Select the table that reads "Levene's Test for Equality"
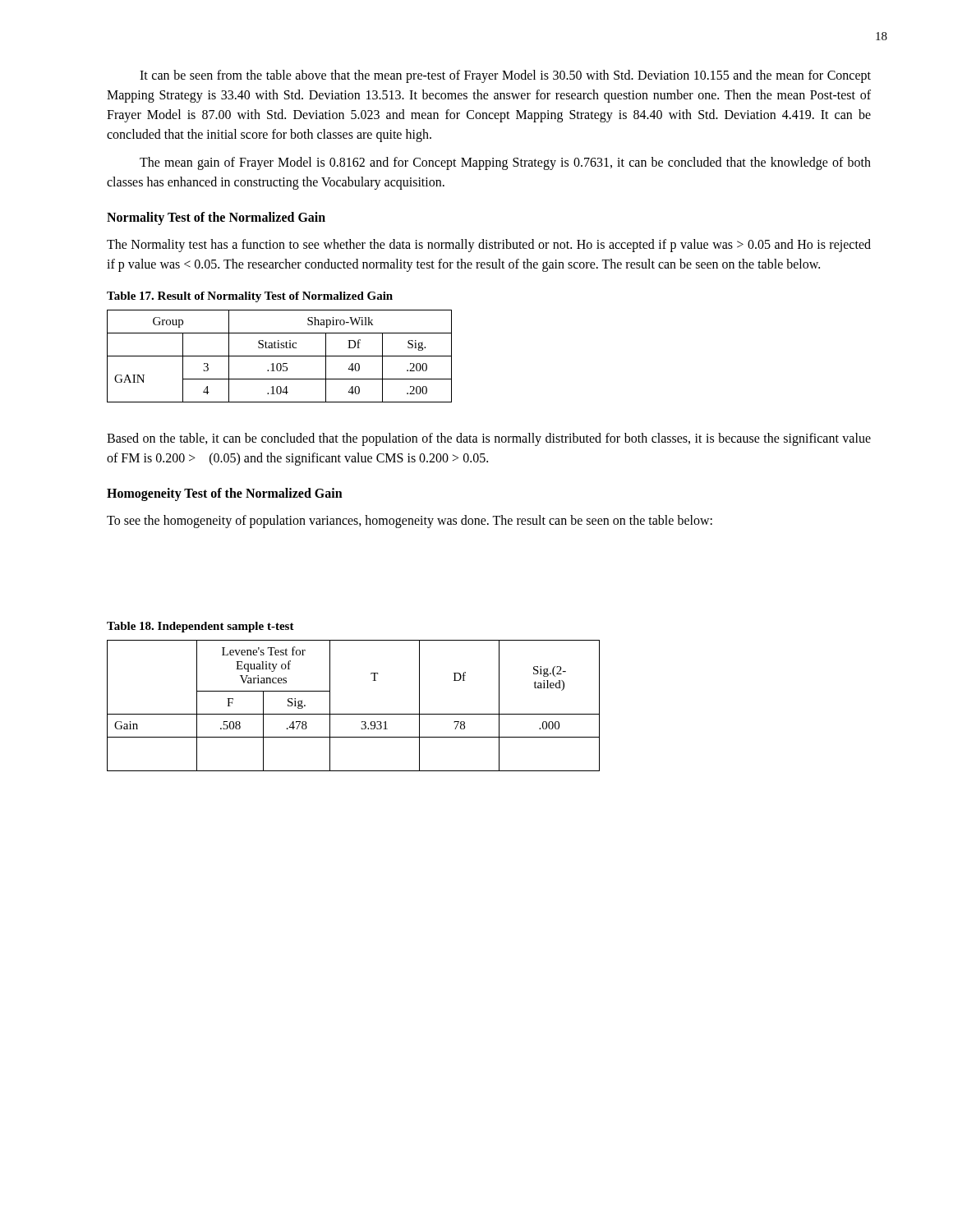 tap(489, 706)
